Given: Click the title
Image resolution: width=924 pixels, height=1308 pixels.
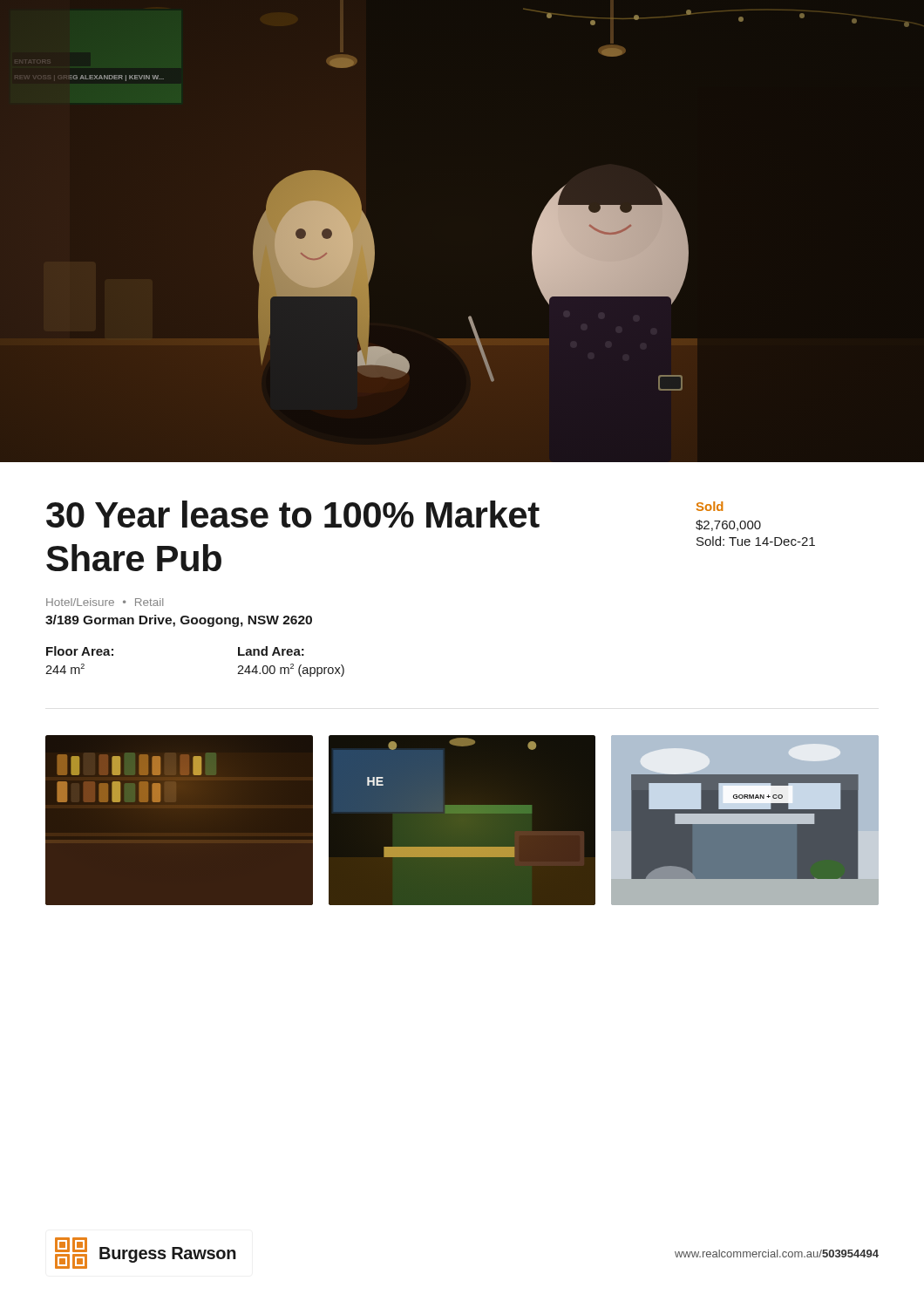Looking at the screenshot, I should click(357, 537).
